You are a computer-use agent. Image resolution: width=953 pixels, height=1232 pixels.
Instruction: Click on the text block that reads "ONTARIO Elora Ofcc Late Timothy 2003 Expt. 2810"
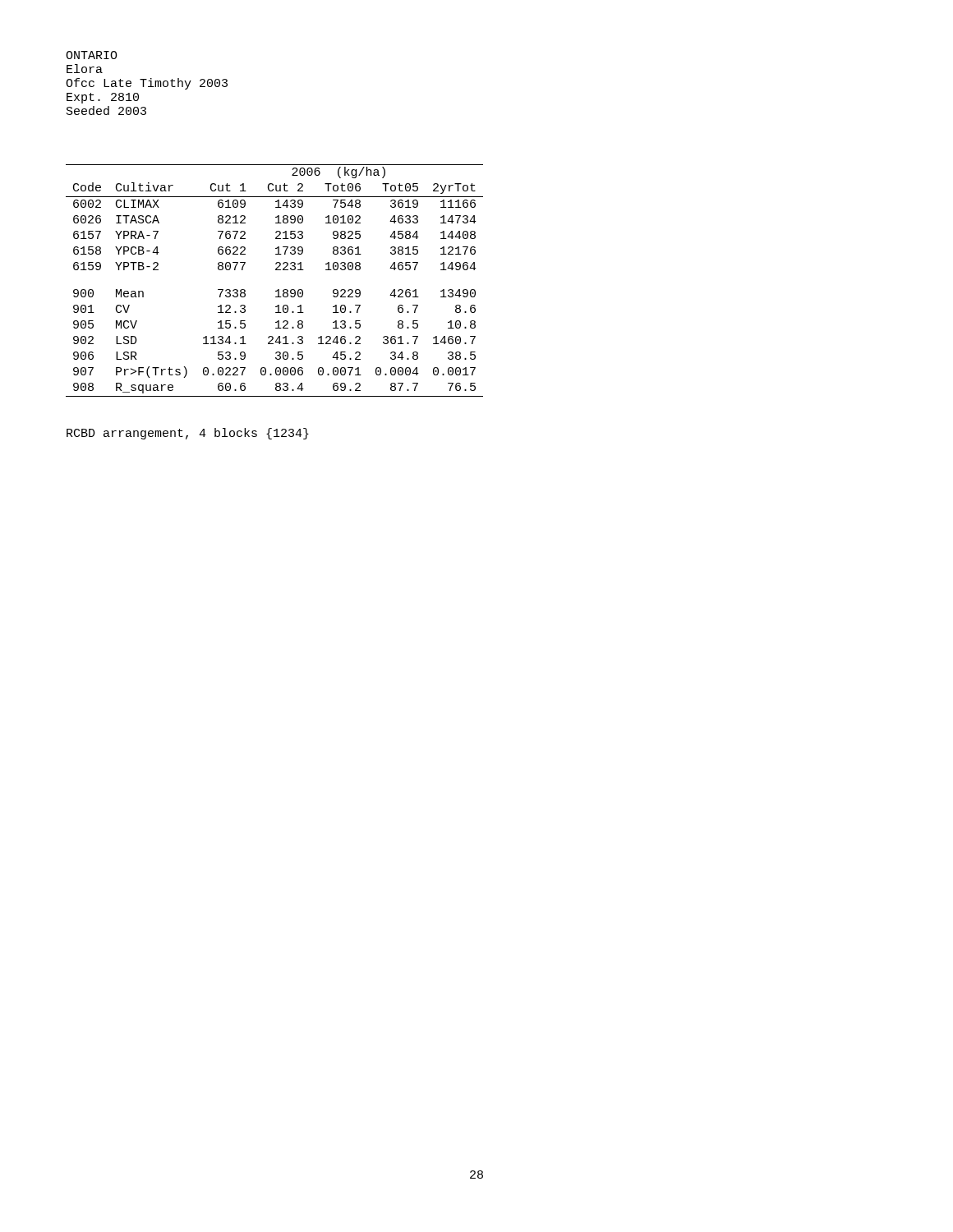point(147,84)
